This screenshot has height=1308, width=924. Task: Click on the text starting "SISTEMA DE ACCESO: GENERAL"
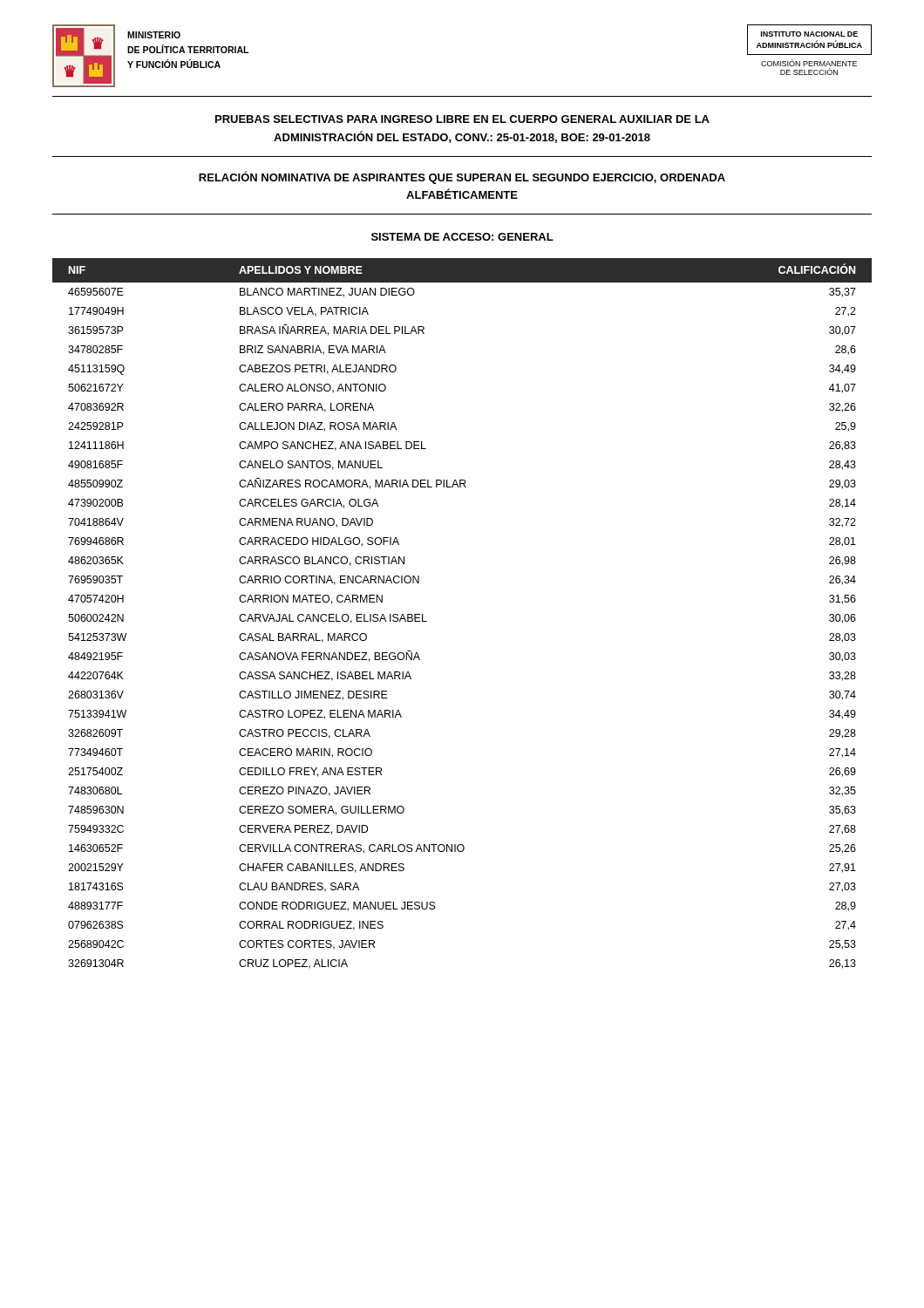462,237
